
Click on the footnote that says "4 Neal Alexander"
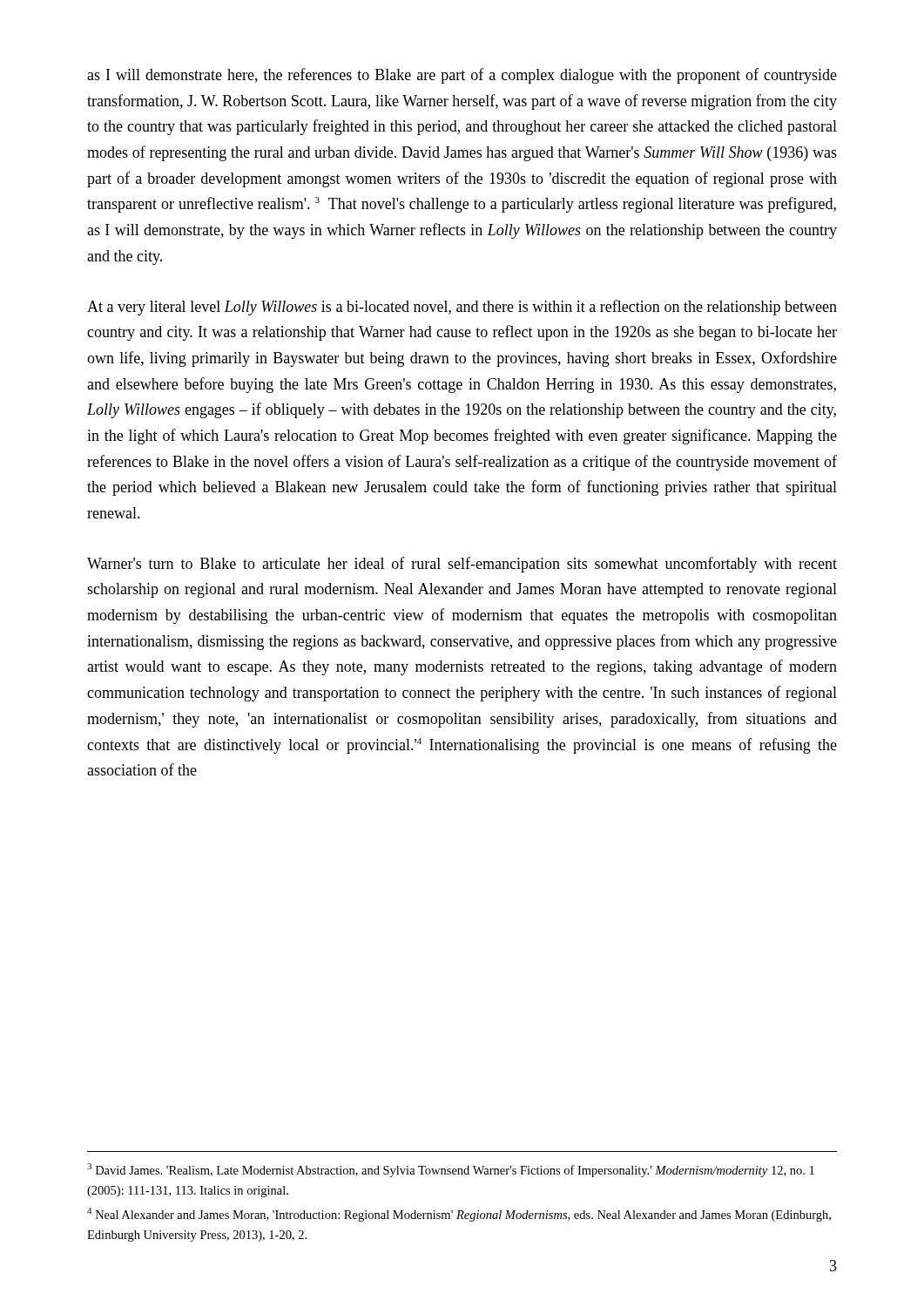[x=459, y=1223]
